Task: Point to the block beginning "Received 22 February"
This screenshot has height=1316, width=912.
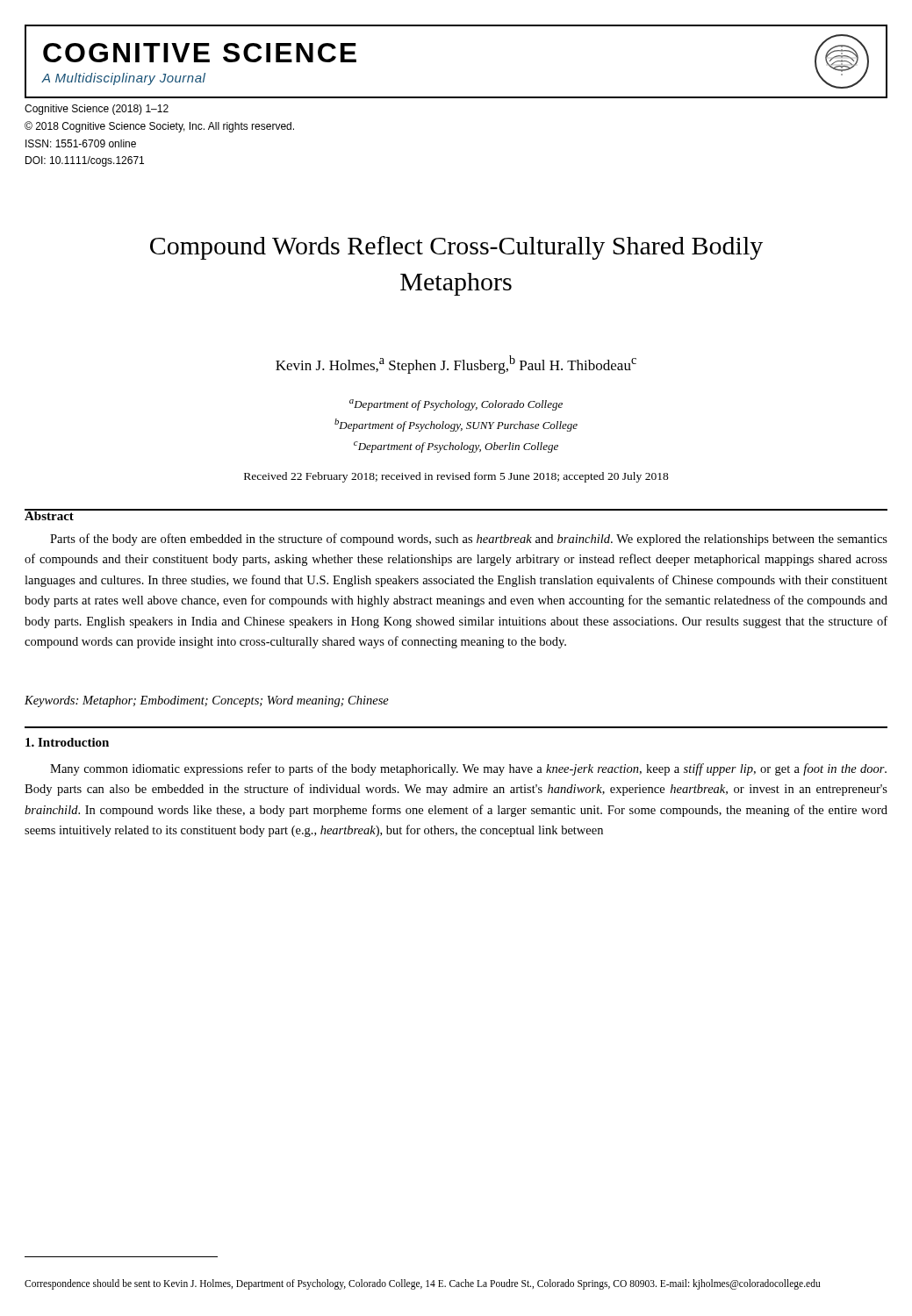Action: [456, 476]
